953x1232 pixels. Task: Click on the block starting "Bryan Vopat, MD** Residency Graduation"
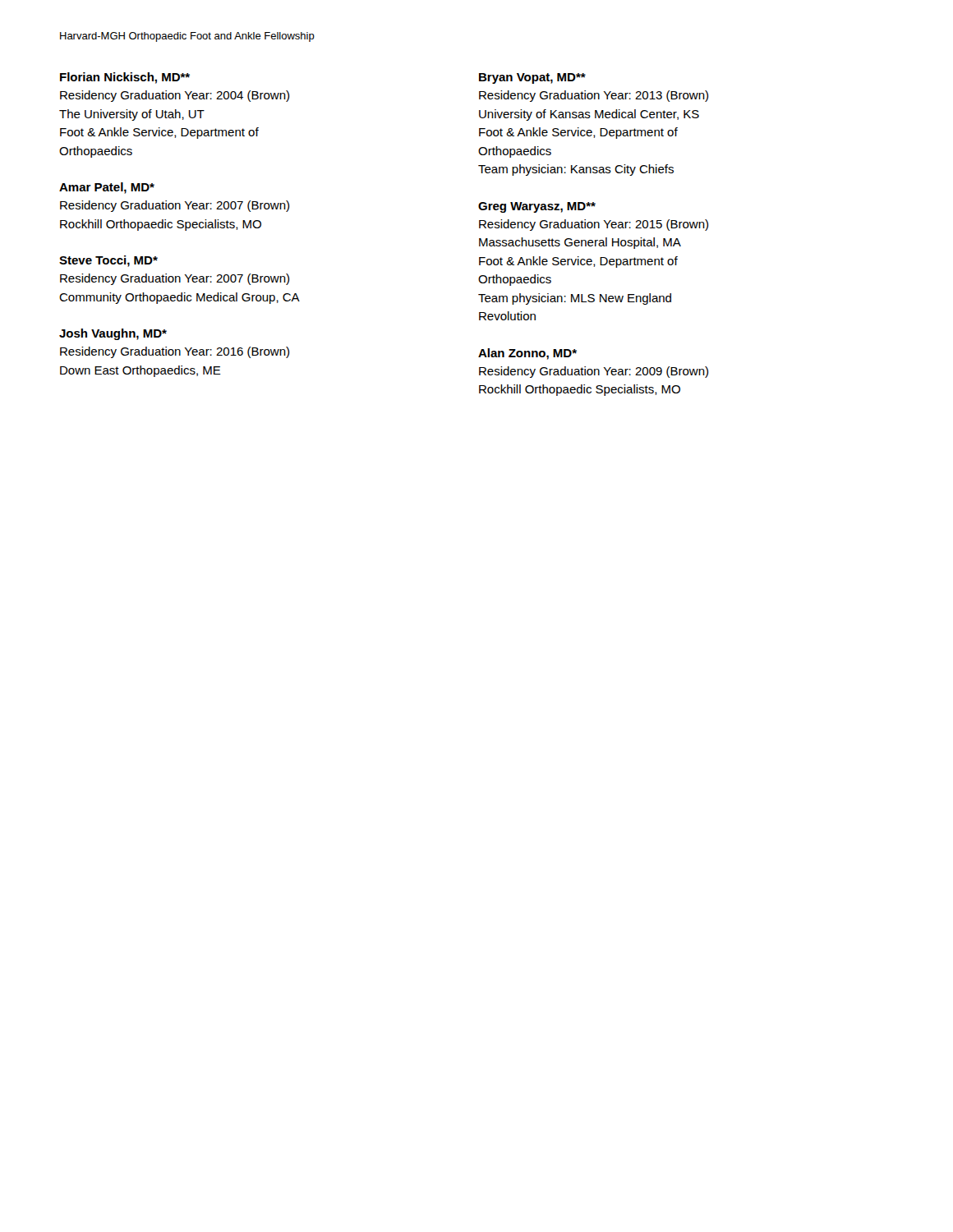(671, 124)
